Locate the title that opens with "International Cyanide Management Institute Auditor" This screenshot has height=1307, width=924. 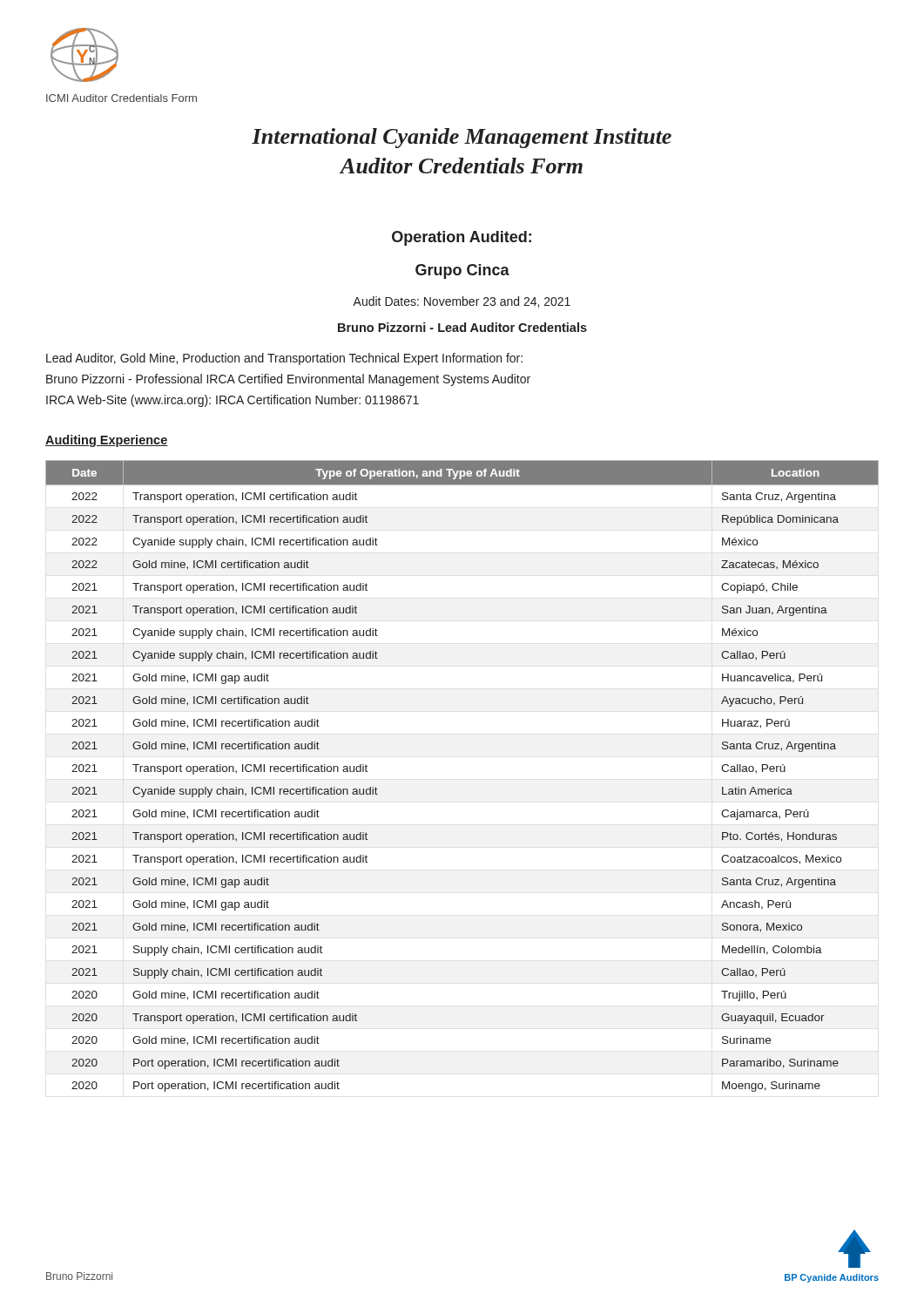(x=462, y=151)
